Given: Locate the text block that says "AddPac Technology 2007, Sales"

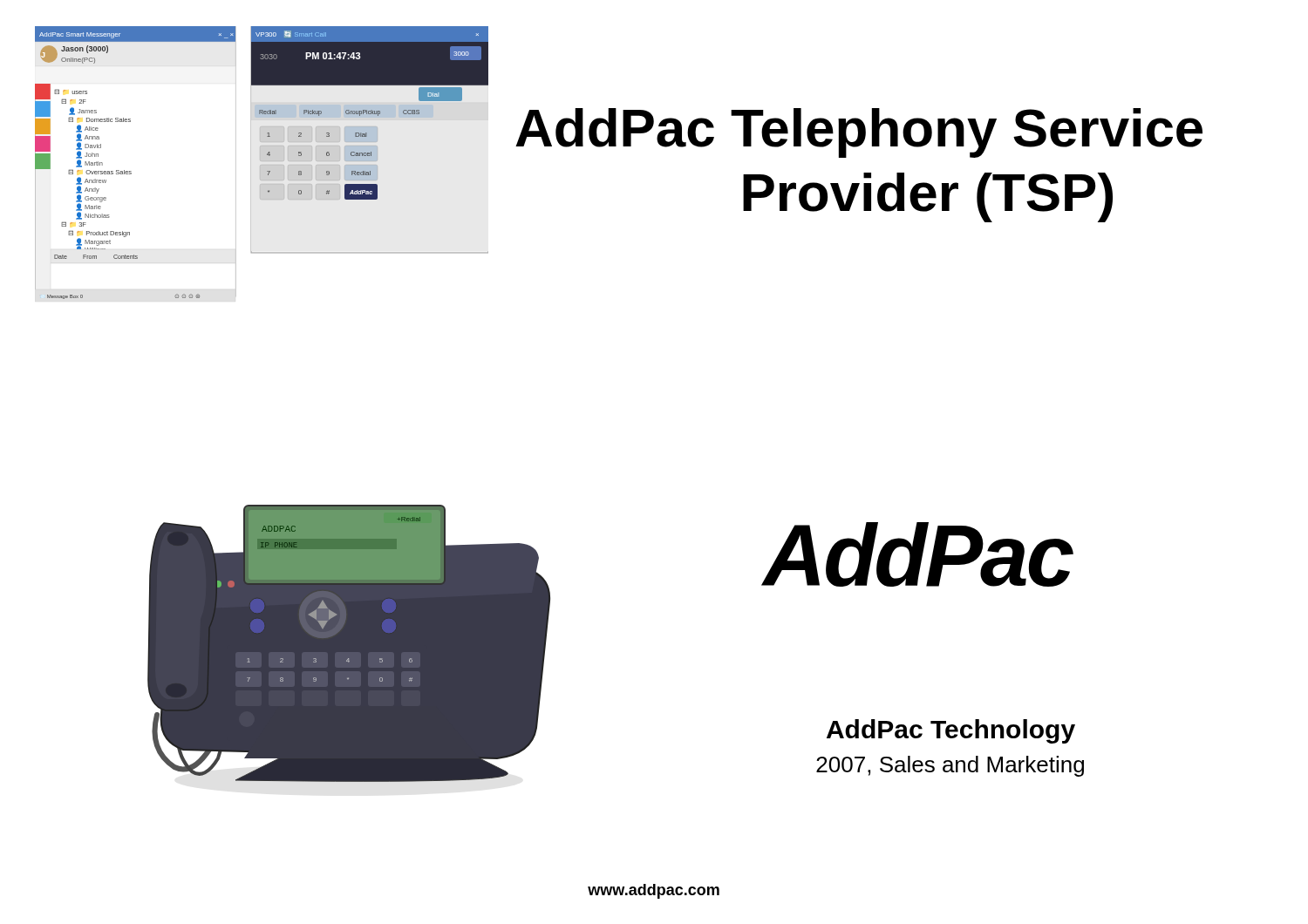Looking at the screenshot, I should pos(950,747).
